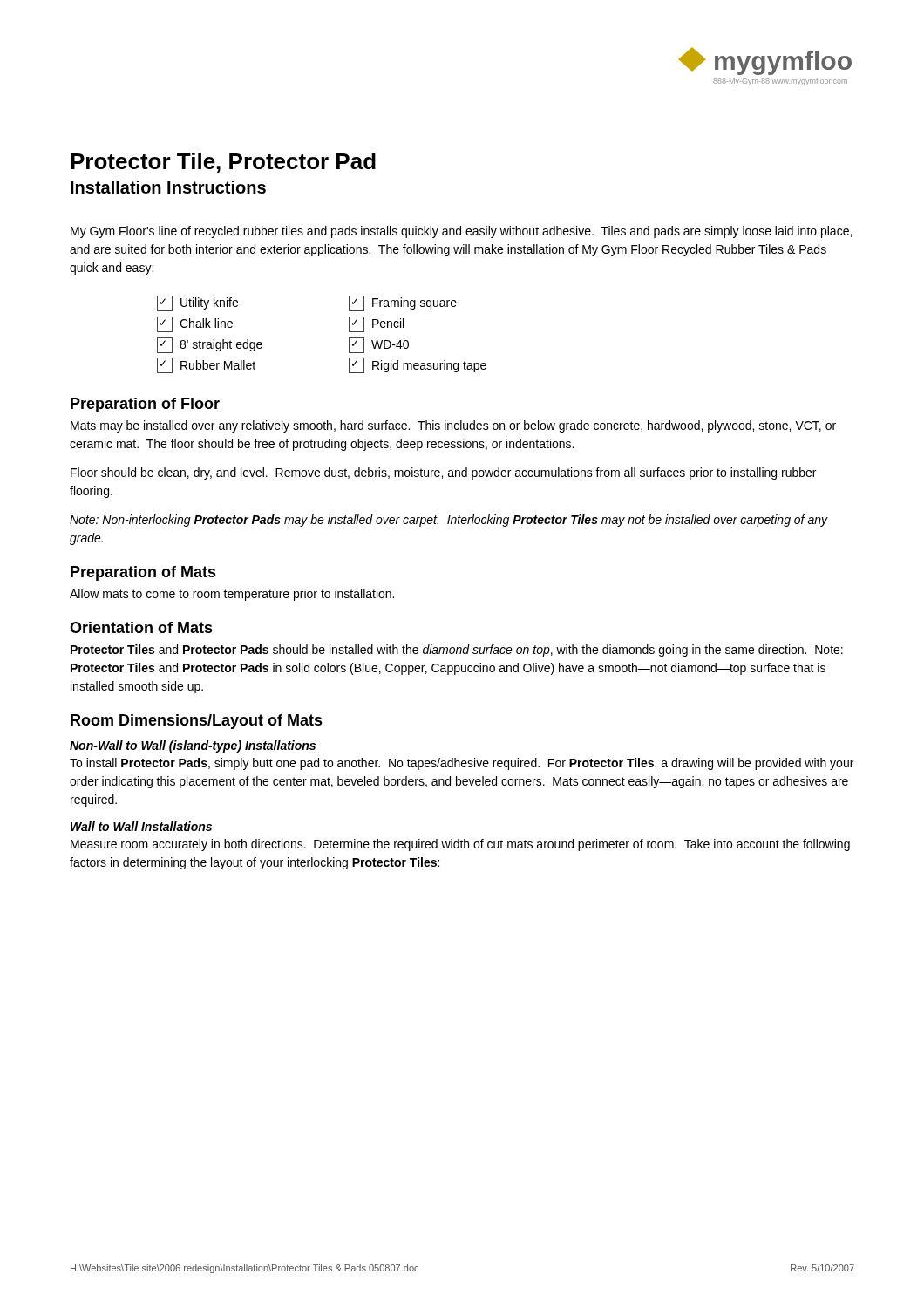
Task: Select the text block that says "Mats may be installed over"
Action: coord(453,435)
